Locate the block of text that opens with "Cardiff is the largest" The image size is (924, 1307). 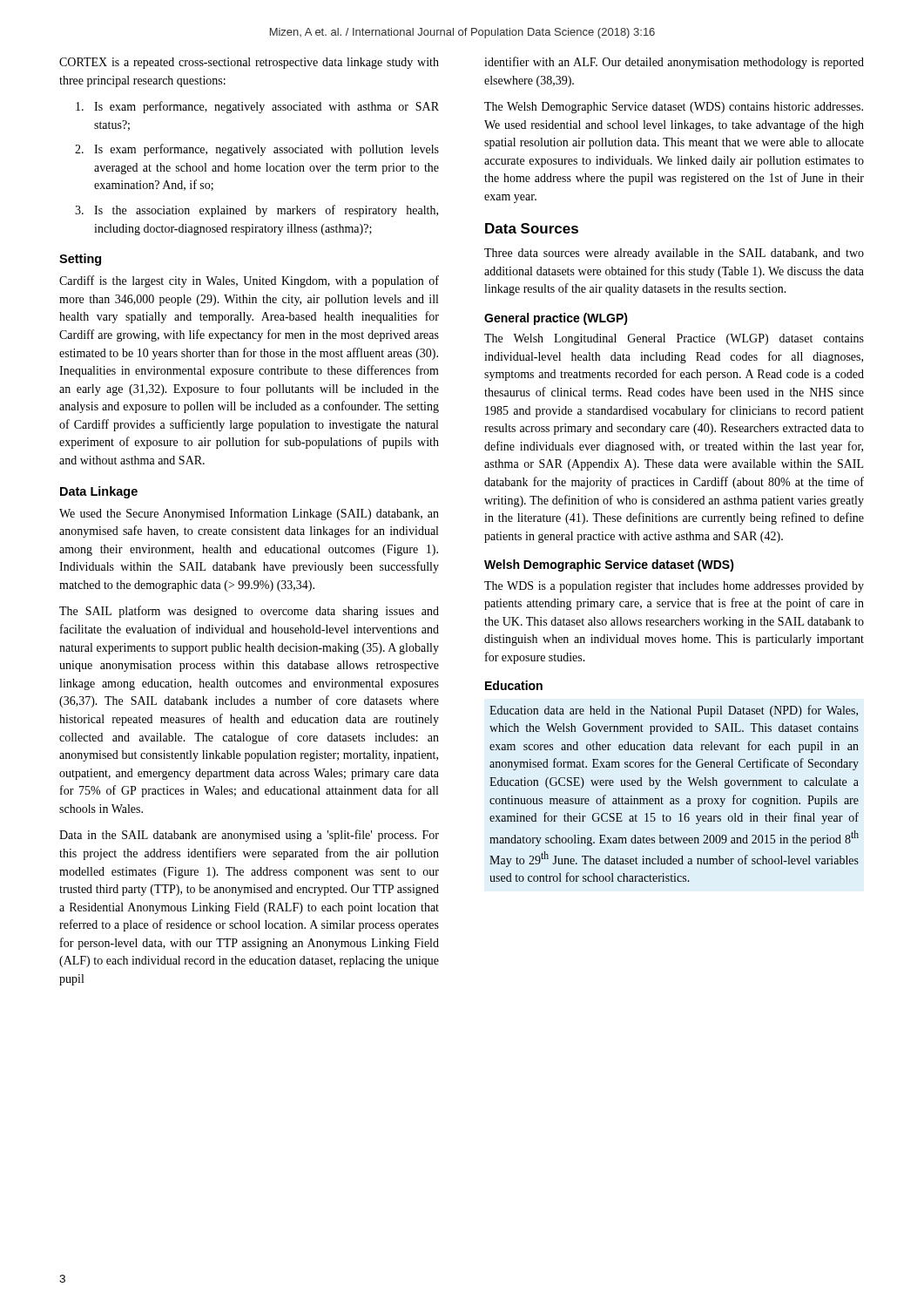pyautogui.click(x=249, y=371)
